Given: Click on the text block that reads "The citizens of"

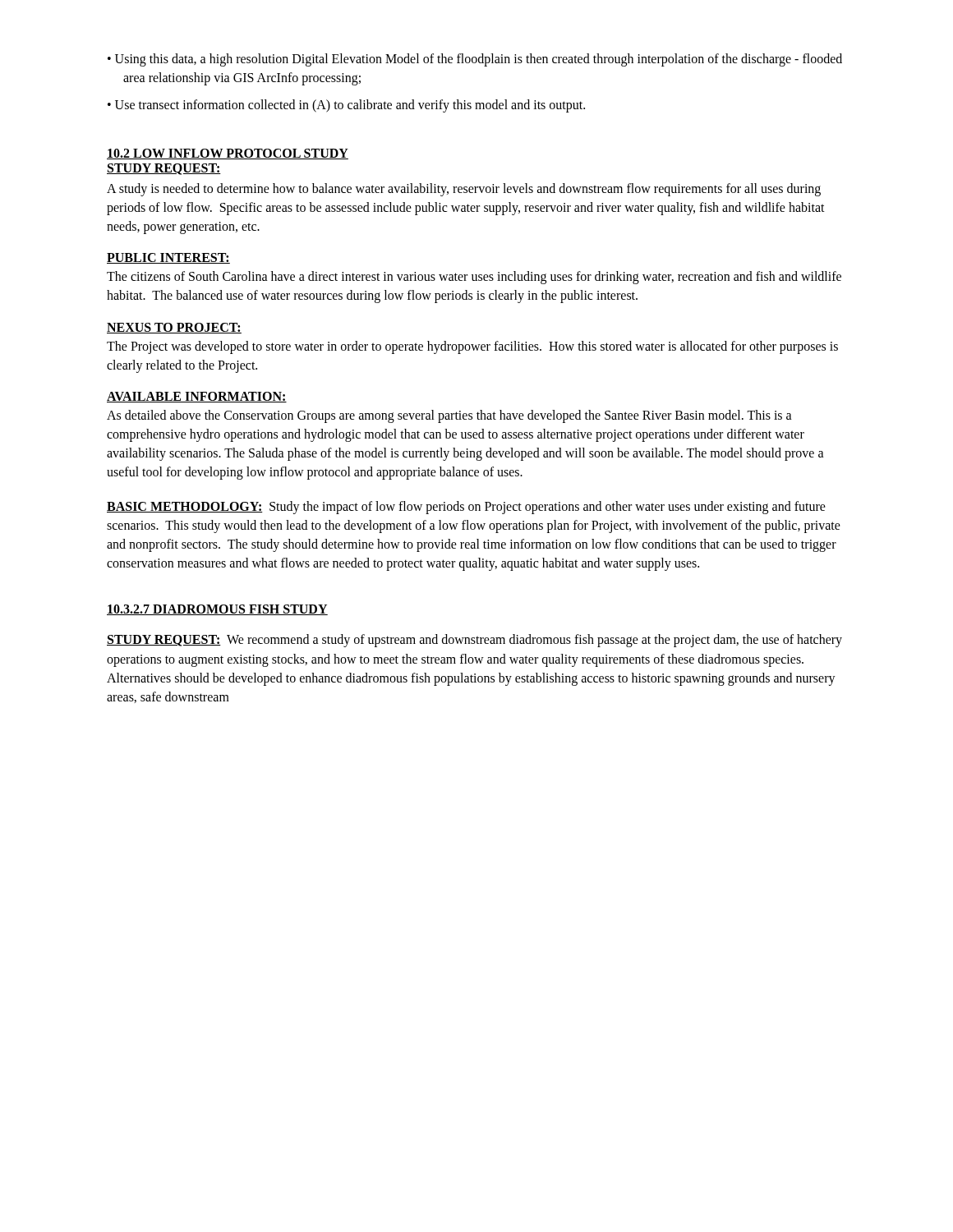Looking at the screenshot, I should click(x=474, y=286).
